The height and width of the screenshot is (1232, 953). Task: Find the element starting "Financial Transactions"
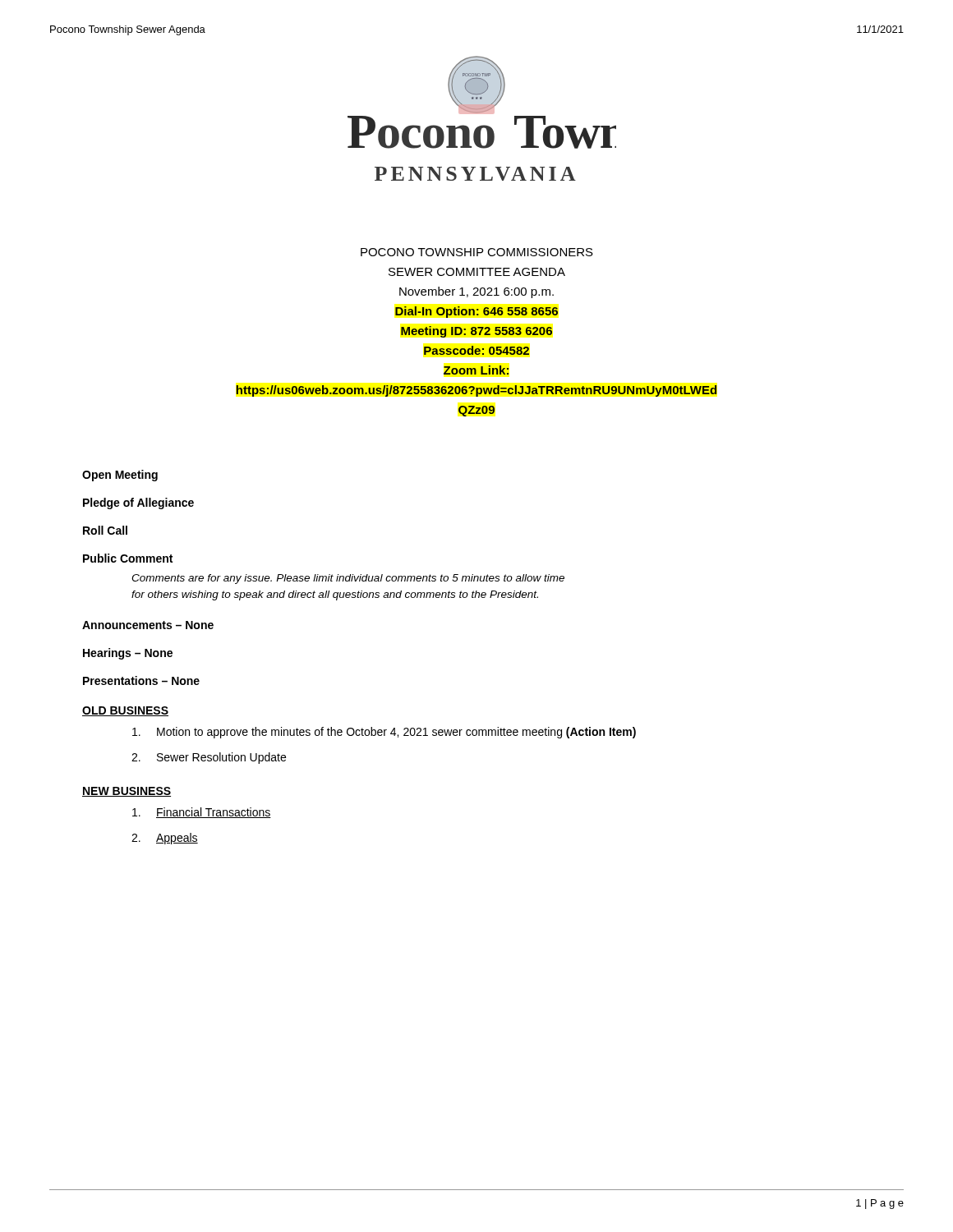click(x=202, y=813)
